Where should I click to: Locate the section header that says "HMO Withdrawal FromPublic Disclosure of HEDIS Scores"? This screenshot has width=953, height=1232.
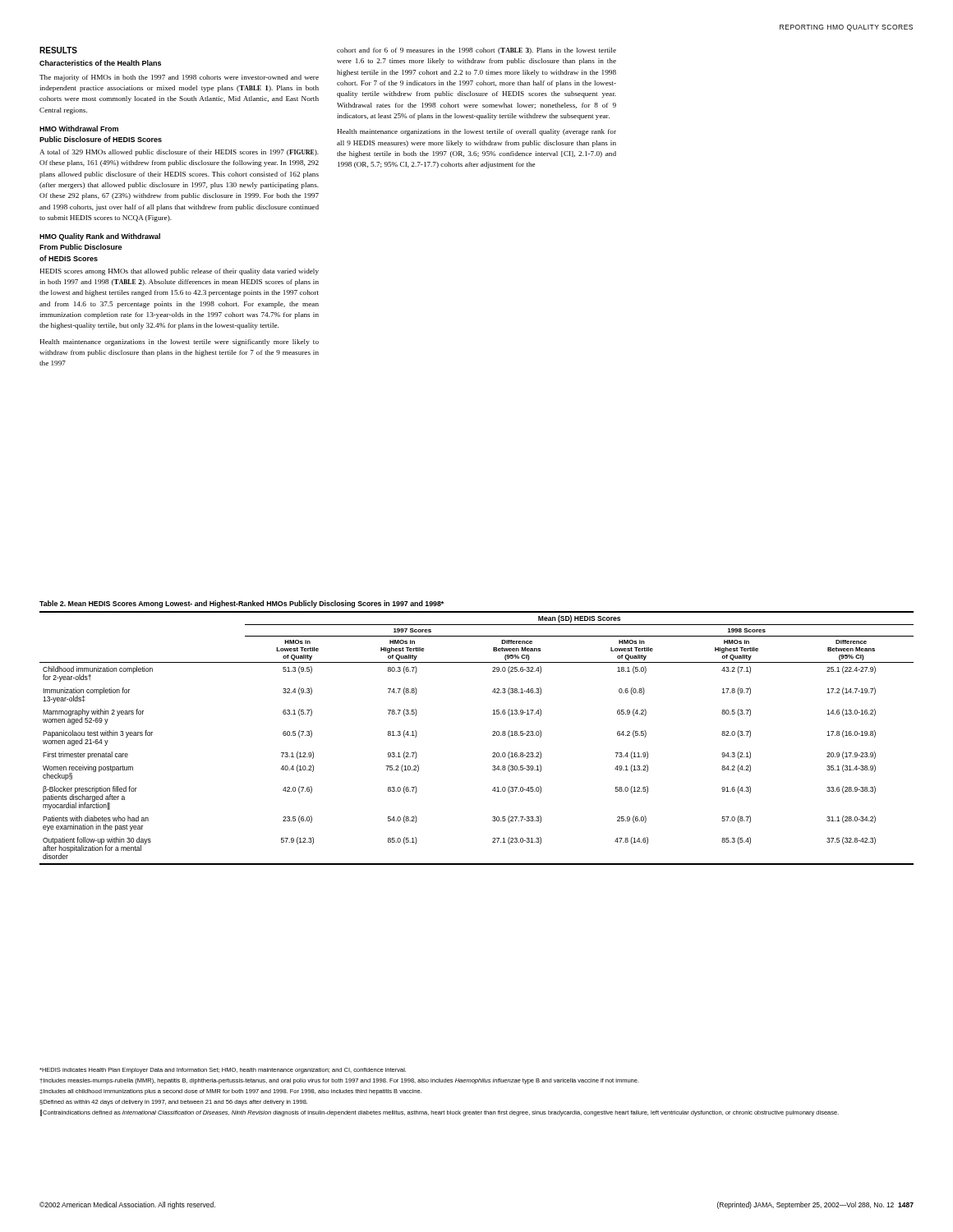(x=101, y=134)
